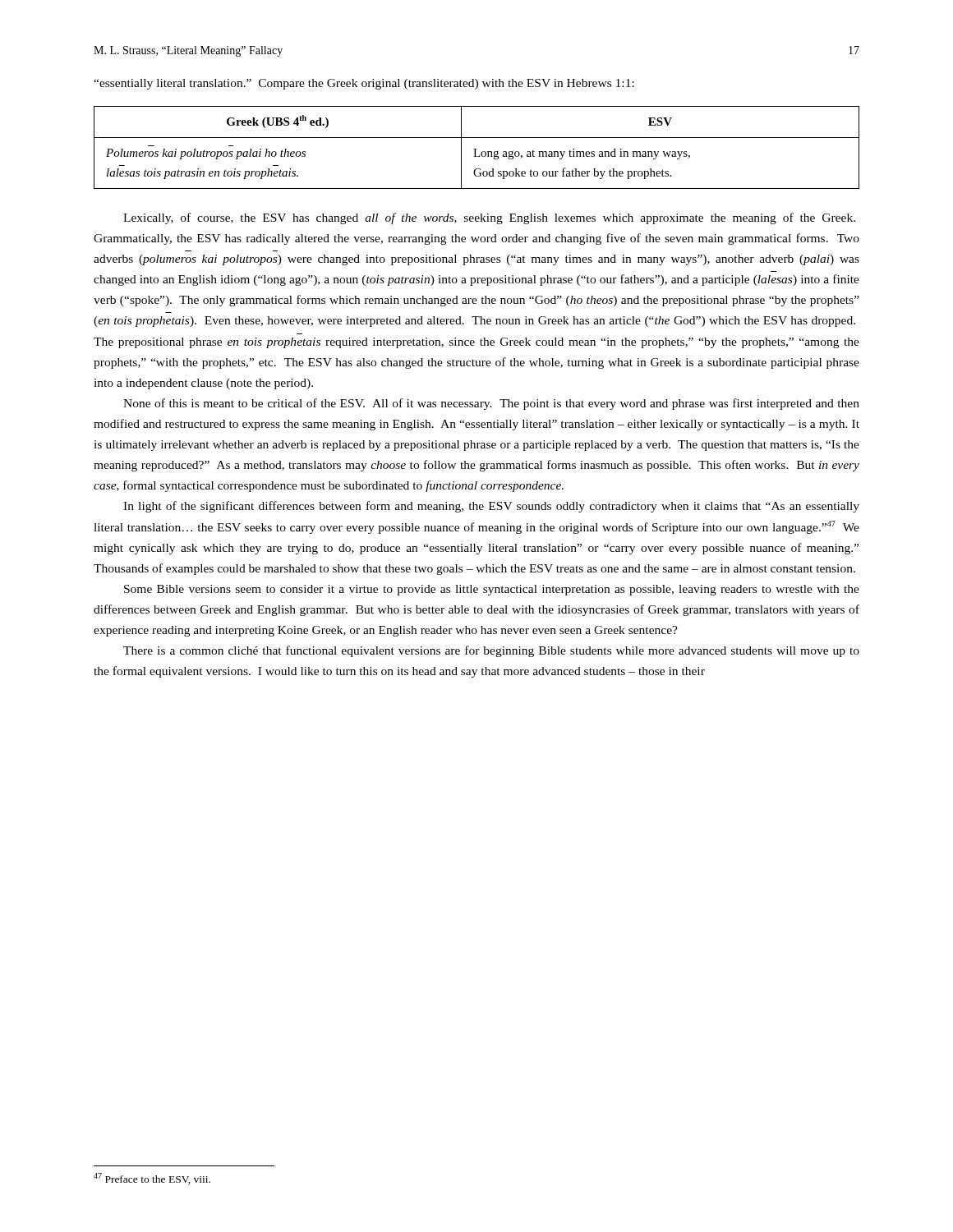Locate the block of text that opens with "There is a"

tap(476, 661)
